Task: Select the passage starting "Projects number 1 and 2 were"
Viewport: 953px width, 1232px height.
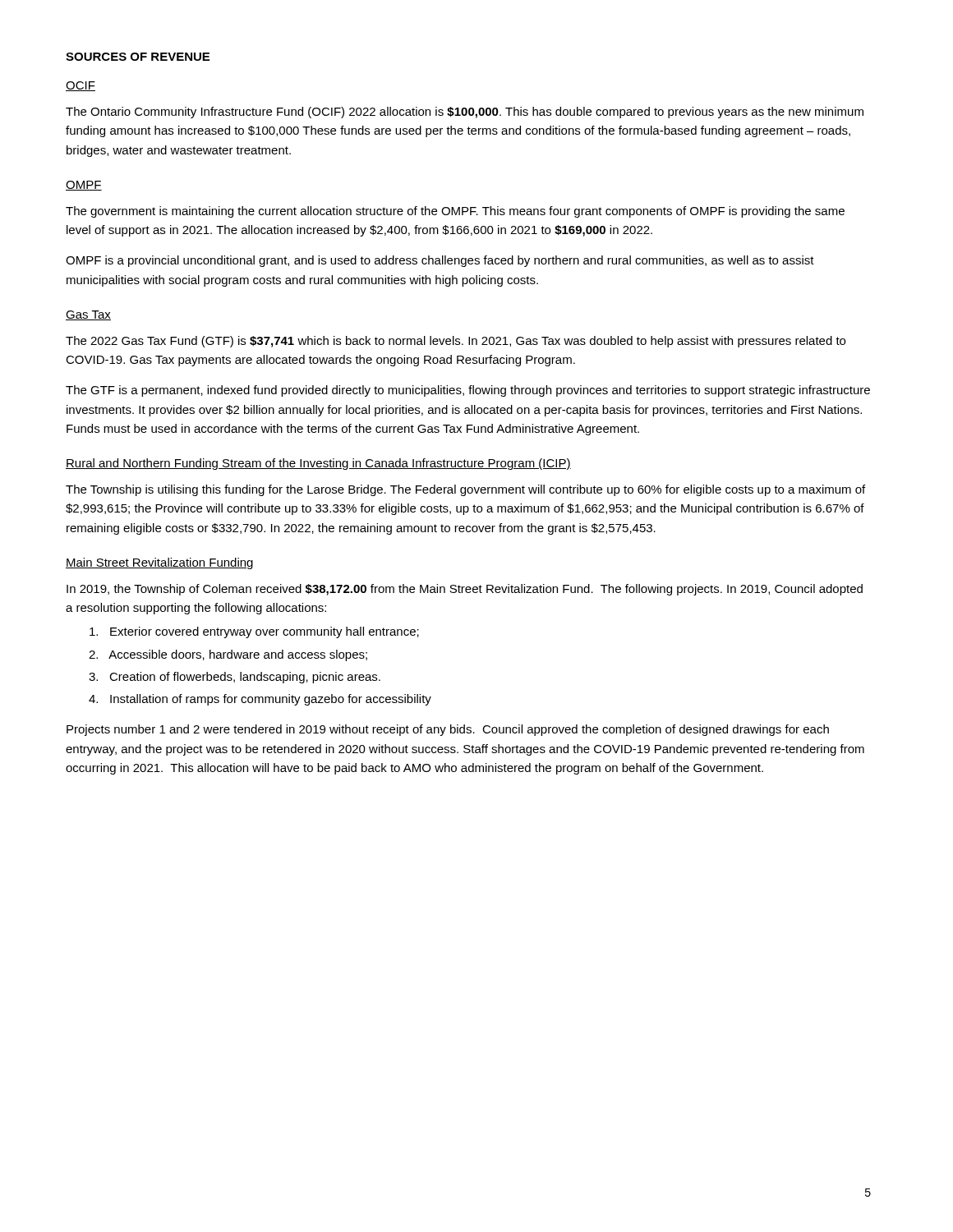Action: 465,748
